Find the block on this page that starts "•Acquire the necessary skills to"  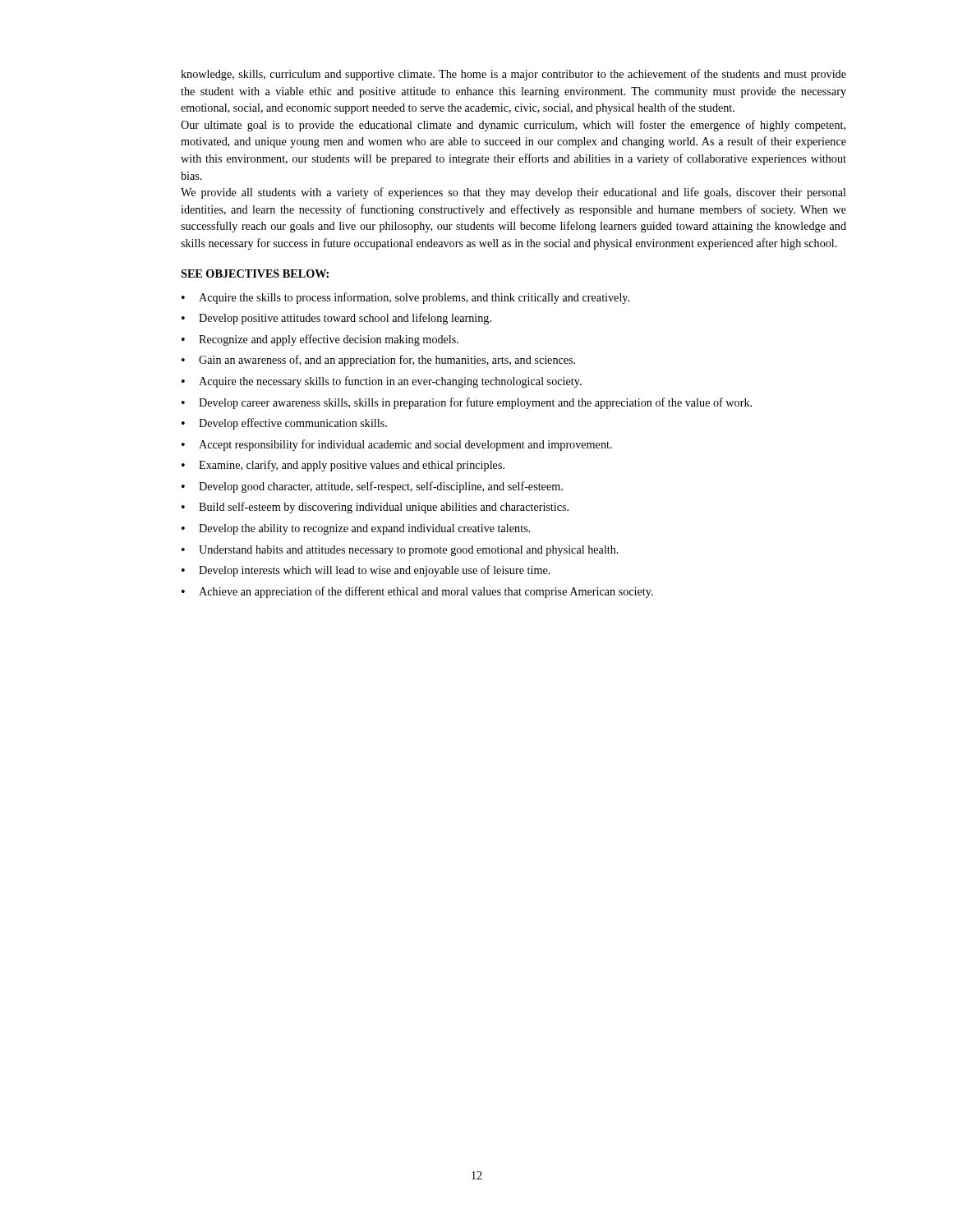513,382
